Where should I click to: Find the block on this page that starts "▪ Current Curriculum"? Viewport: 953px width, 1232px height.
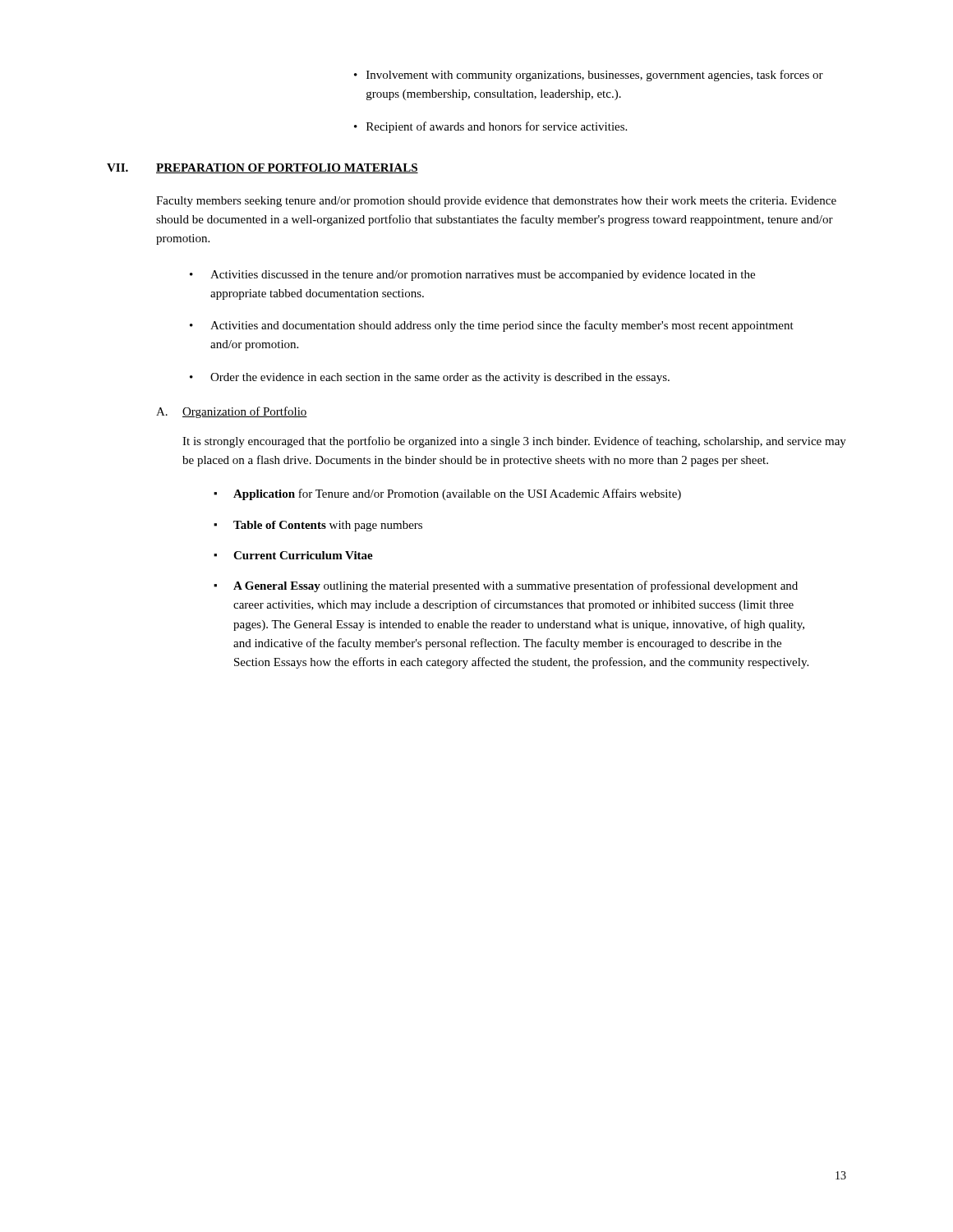click(293, 556)
